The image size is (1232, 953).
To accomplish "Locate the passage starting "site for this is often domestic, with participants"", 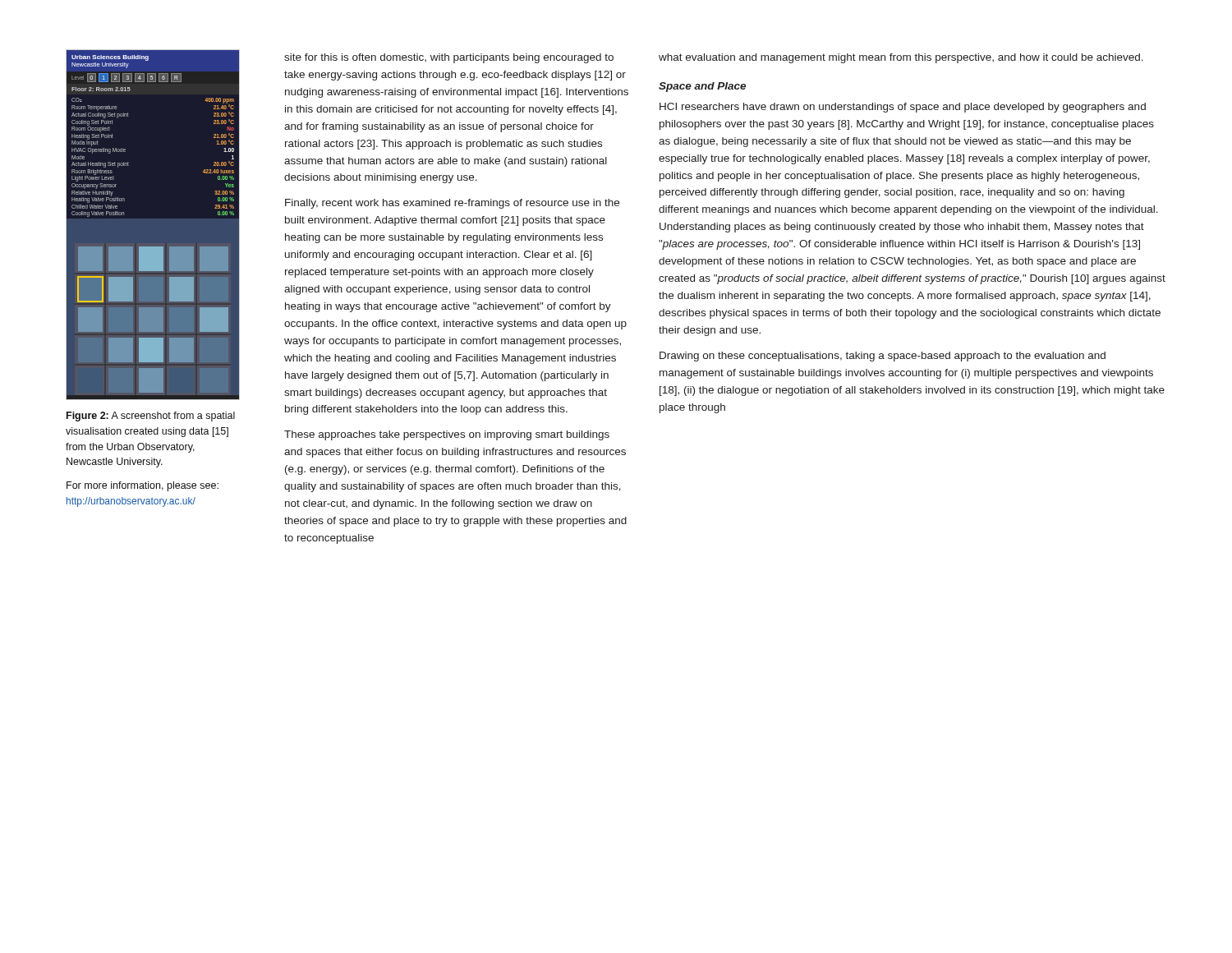I will pyautogui.click(x=457, y=118).
